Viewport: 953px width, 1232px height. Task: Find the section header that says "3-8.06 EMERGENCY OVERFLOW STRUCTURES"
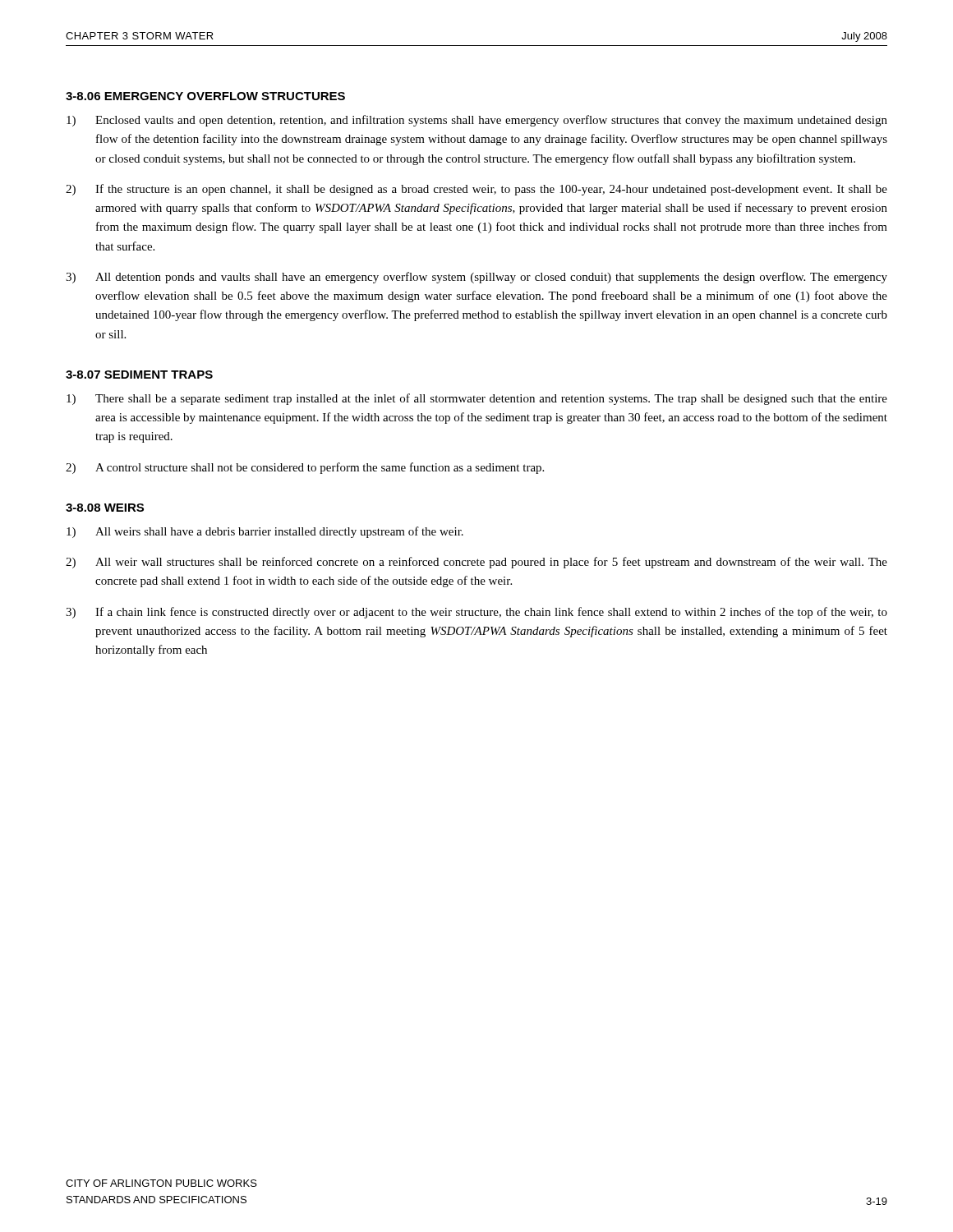point(206,96)
